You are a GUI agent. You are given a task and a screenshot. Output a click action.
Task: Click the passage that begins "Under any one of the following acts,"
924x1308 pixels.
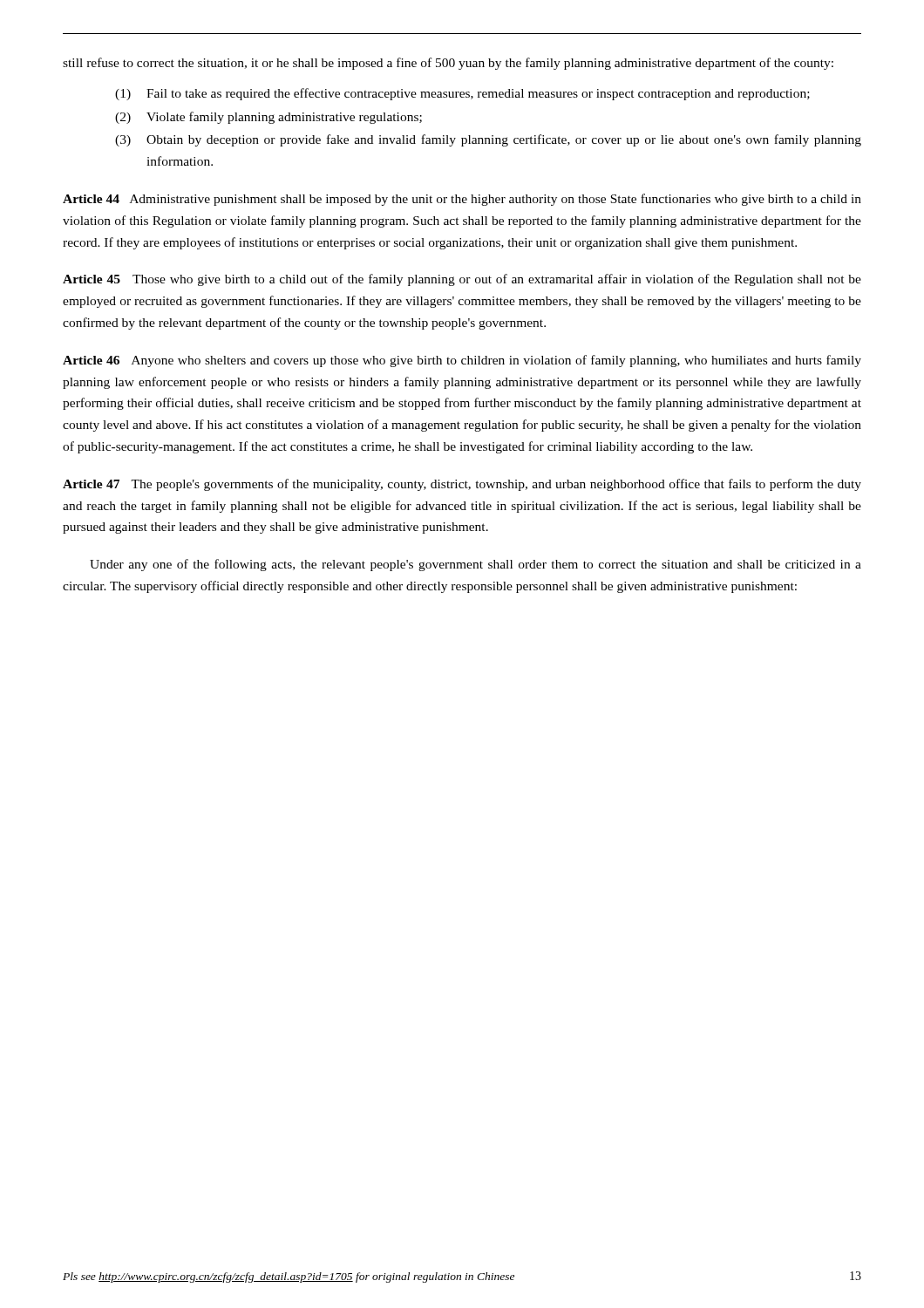pyautogui.click(x=462, y=575)
